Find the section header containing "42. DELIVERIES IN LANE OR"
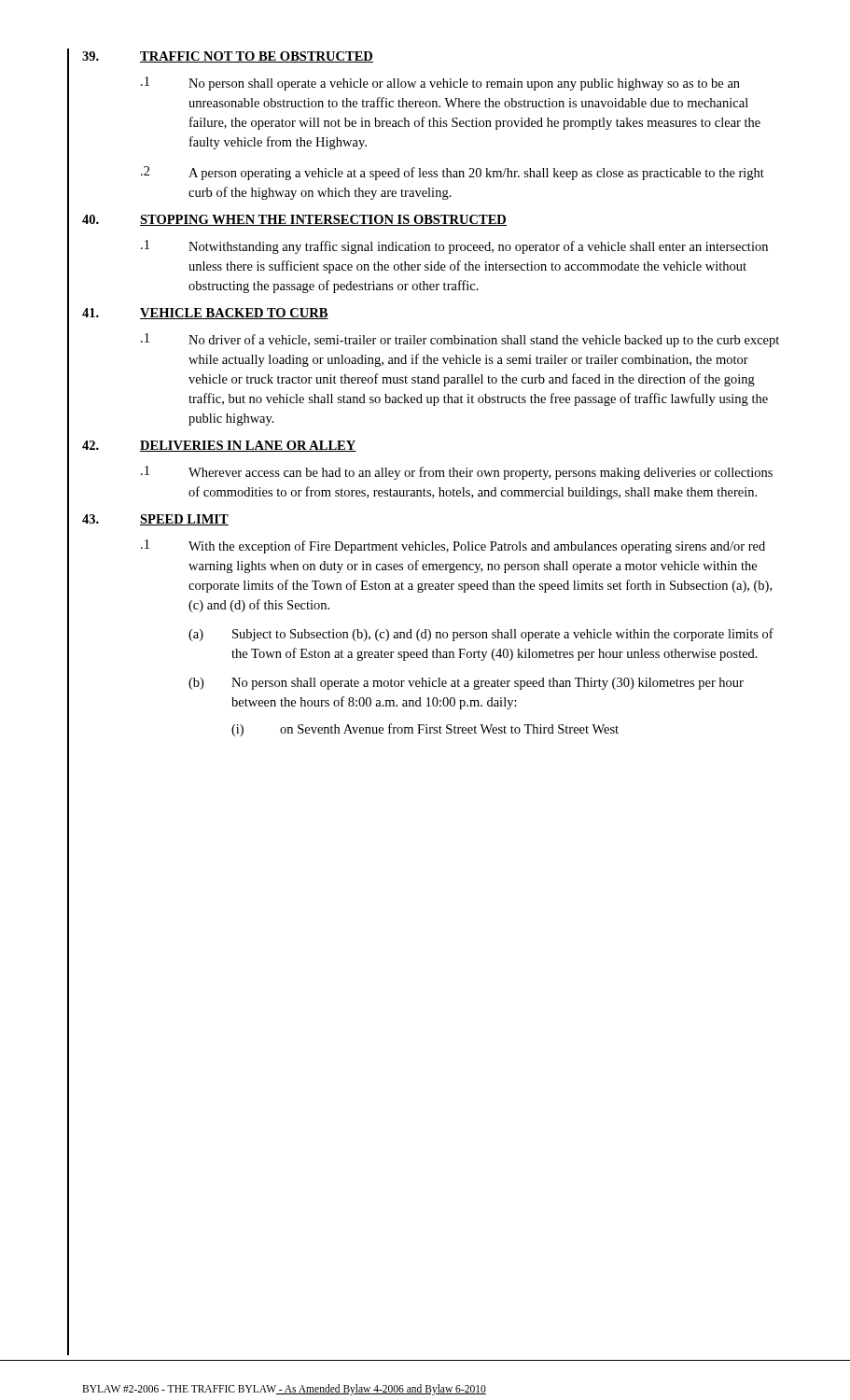850x1400 pixels. tap(432, 470)
